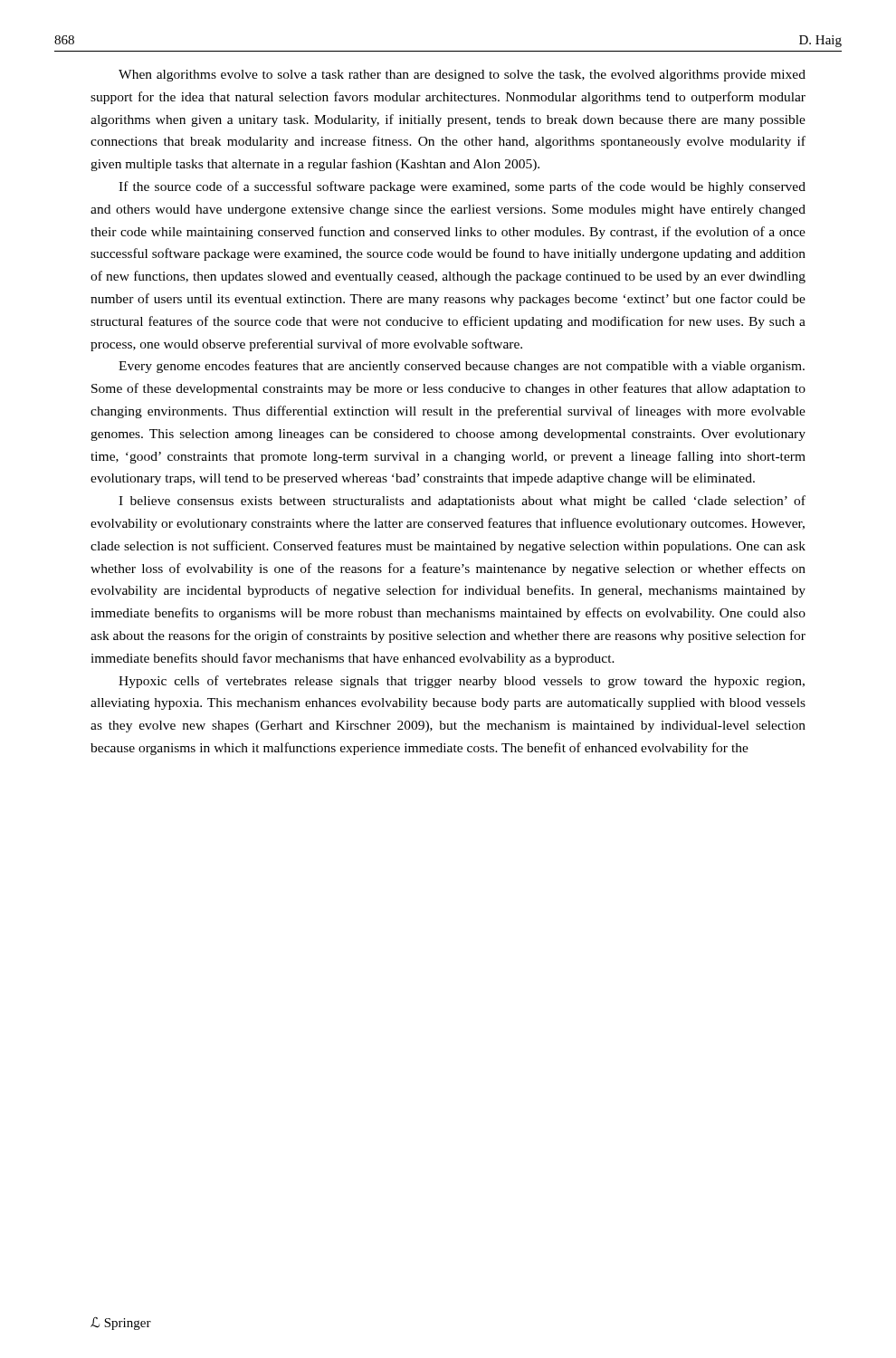Locate the text starting "Every genome encodes features that are anciently"

[448, 423]
